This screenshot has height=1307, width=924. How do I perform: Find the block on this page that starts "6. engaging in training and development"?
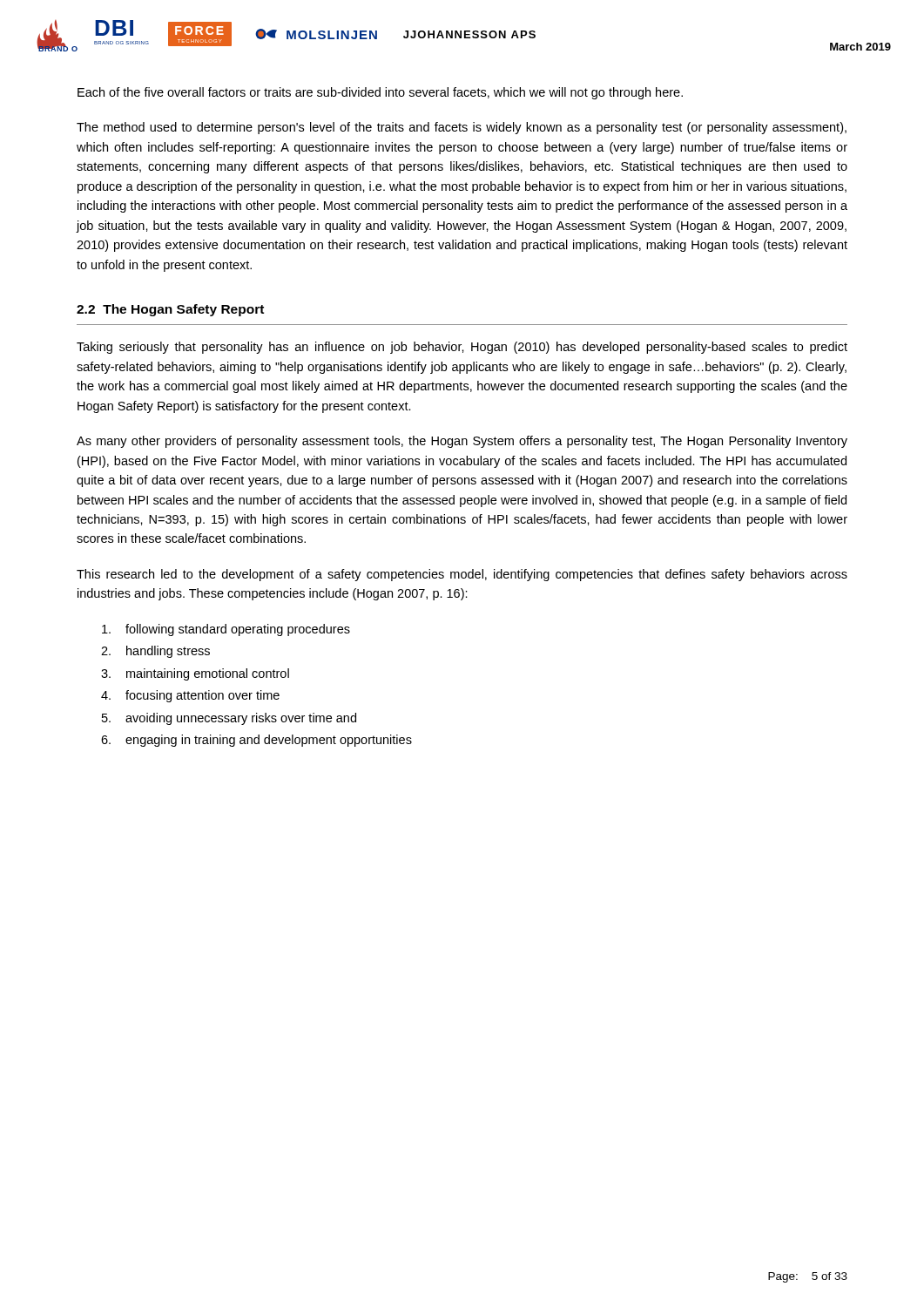tap(256, 740)
